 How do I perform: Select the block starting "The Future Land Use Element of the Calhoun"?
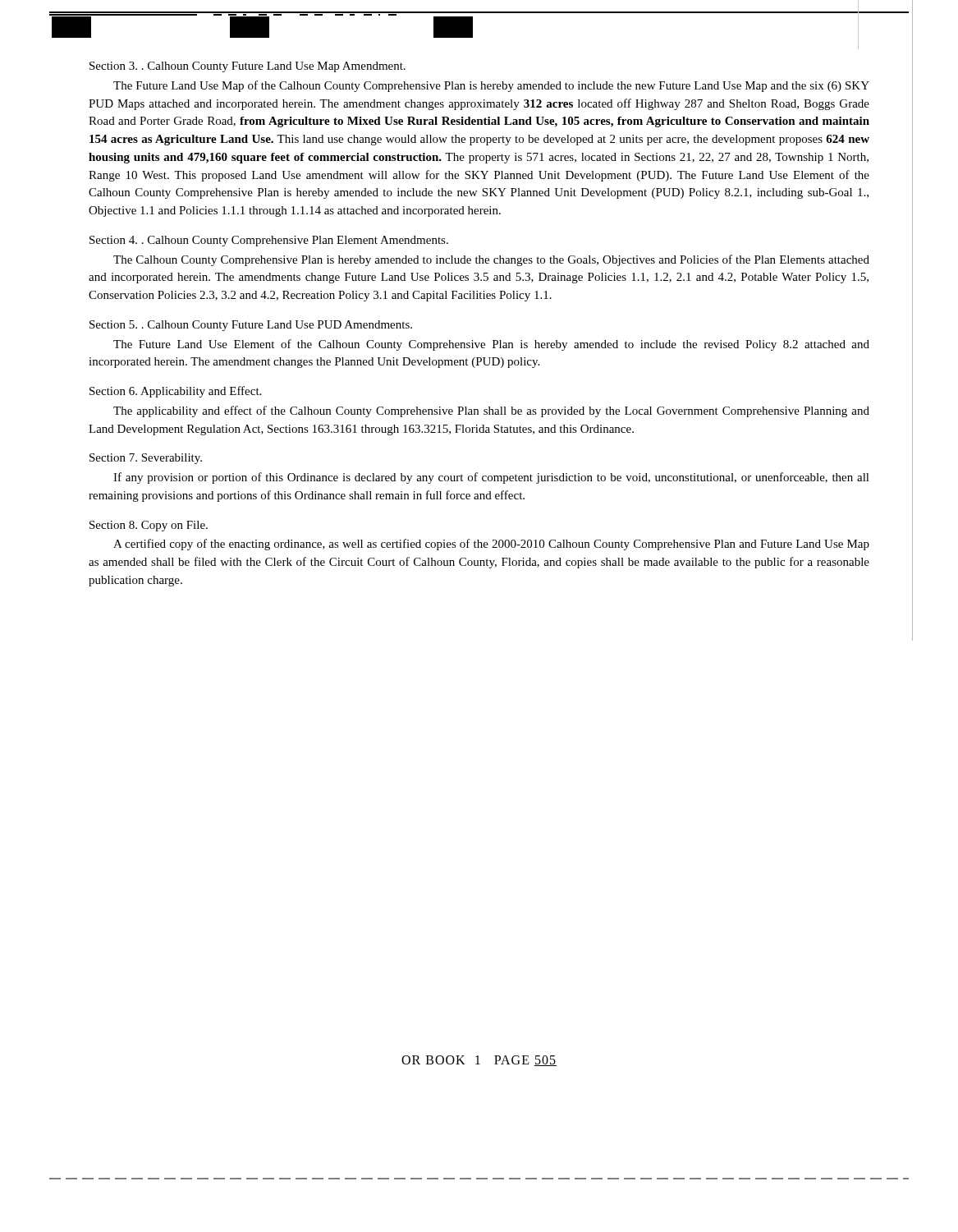pyautogui.click(x=479, y=353)
